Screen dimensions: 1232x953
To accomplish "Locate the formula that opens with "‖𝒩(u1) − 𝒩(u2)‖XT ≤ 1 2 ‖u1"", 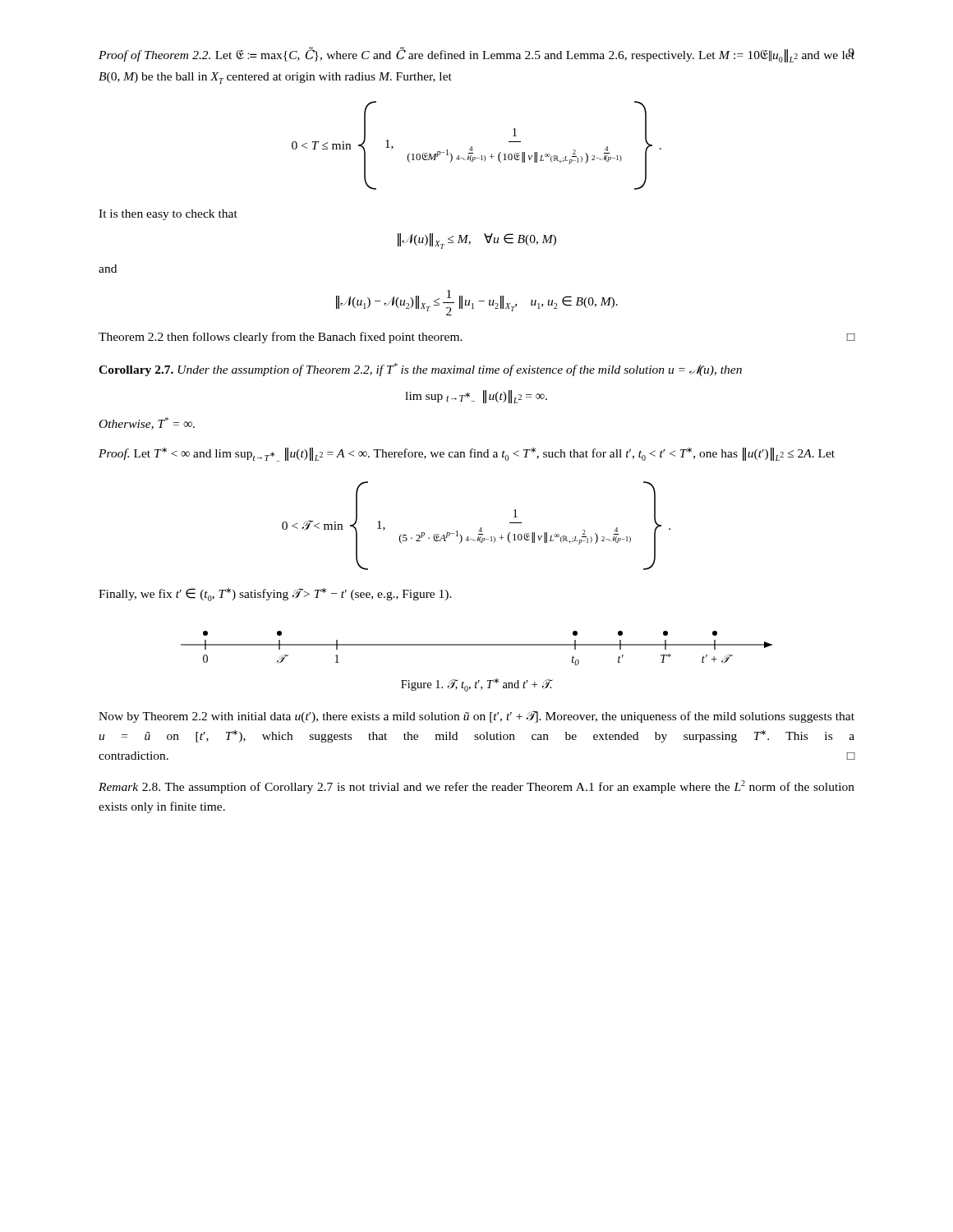I will click(476, 303).
